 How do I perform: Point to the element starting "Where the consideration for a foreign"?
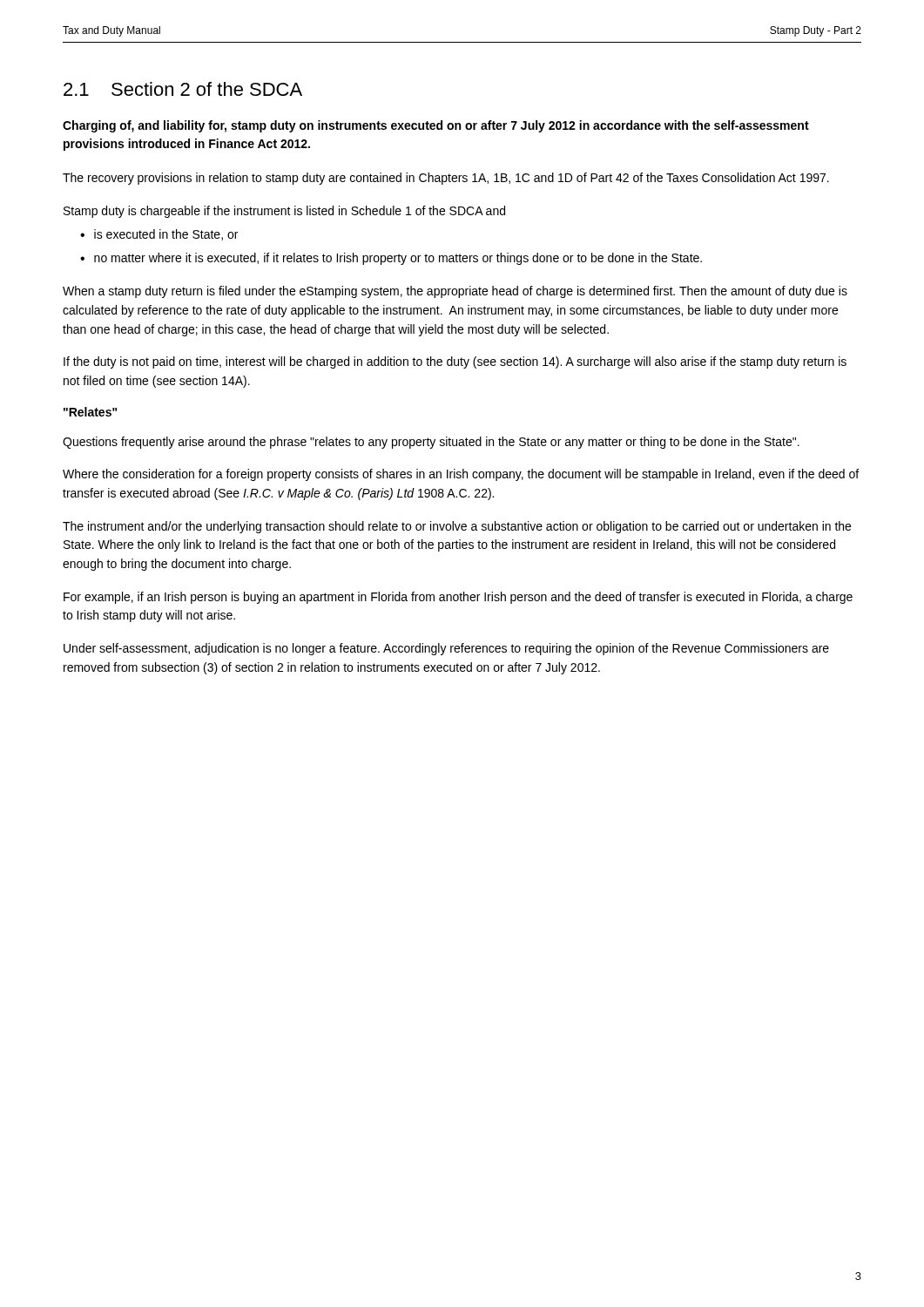(x=462, y=484)
